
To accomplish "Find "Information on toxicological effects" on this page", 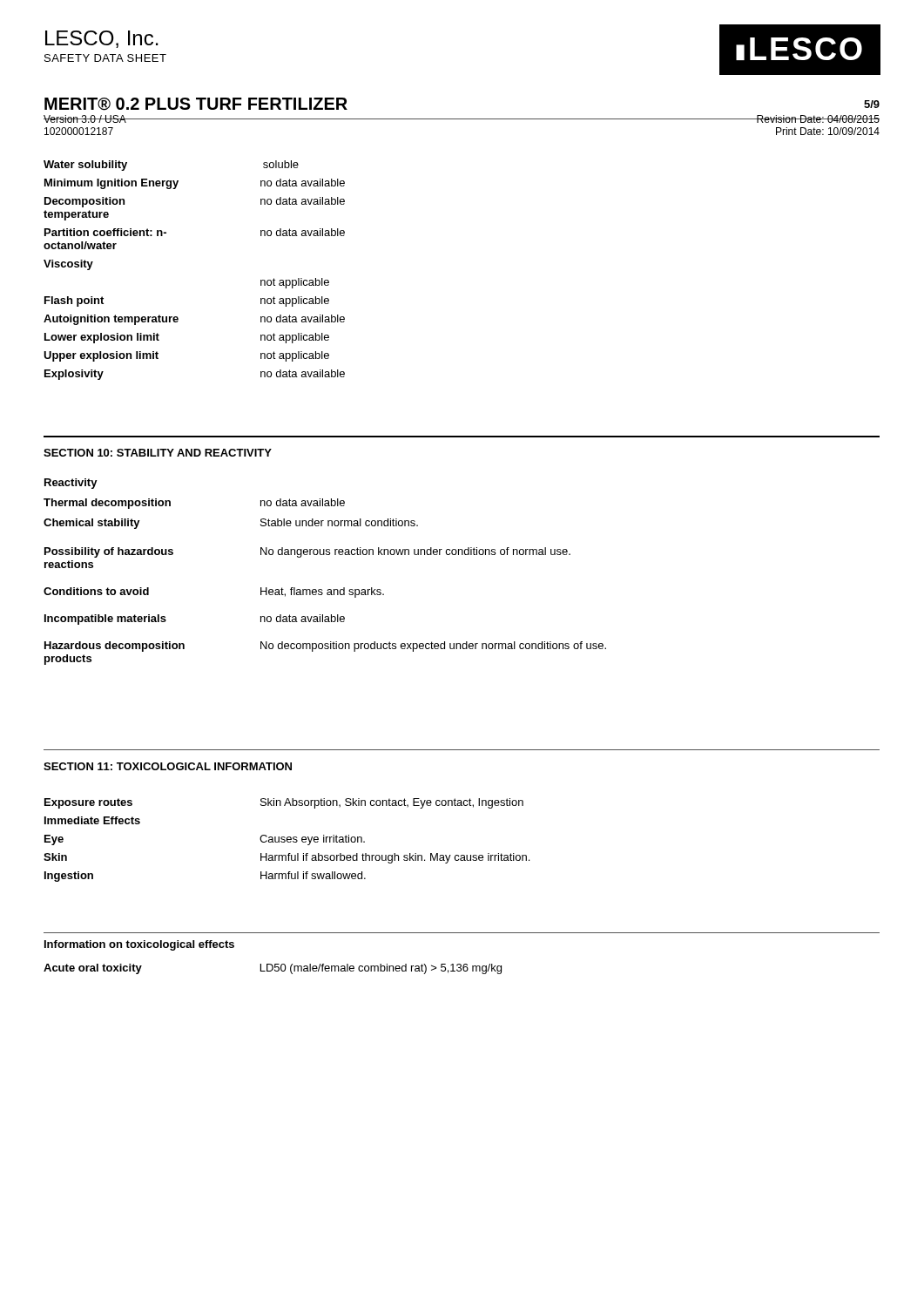I will click(139, 944).
